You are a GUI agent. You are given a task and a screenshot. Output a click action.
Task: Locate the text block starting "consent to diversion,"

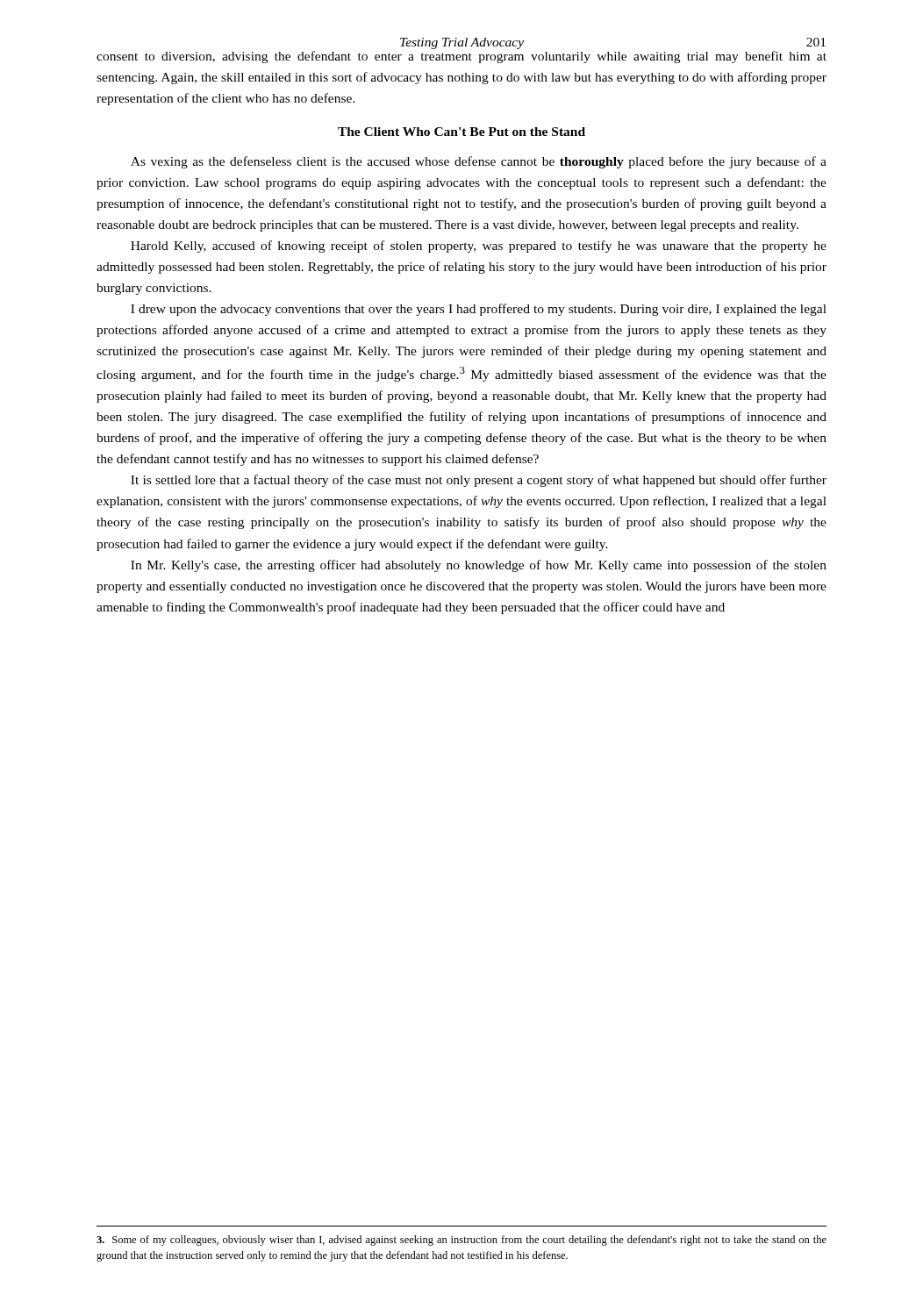pos(462,77)
